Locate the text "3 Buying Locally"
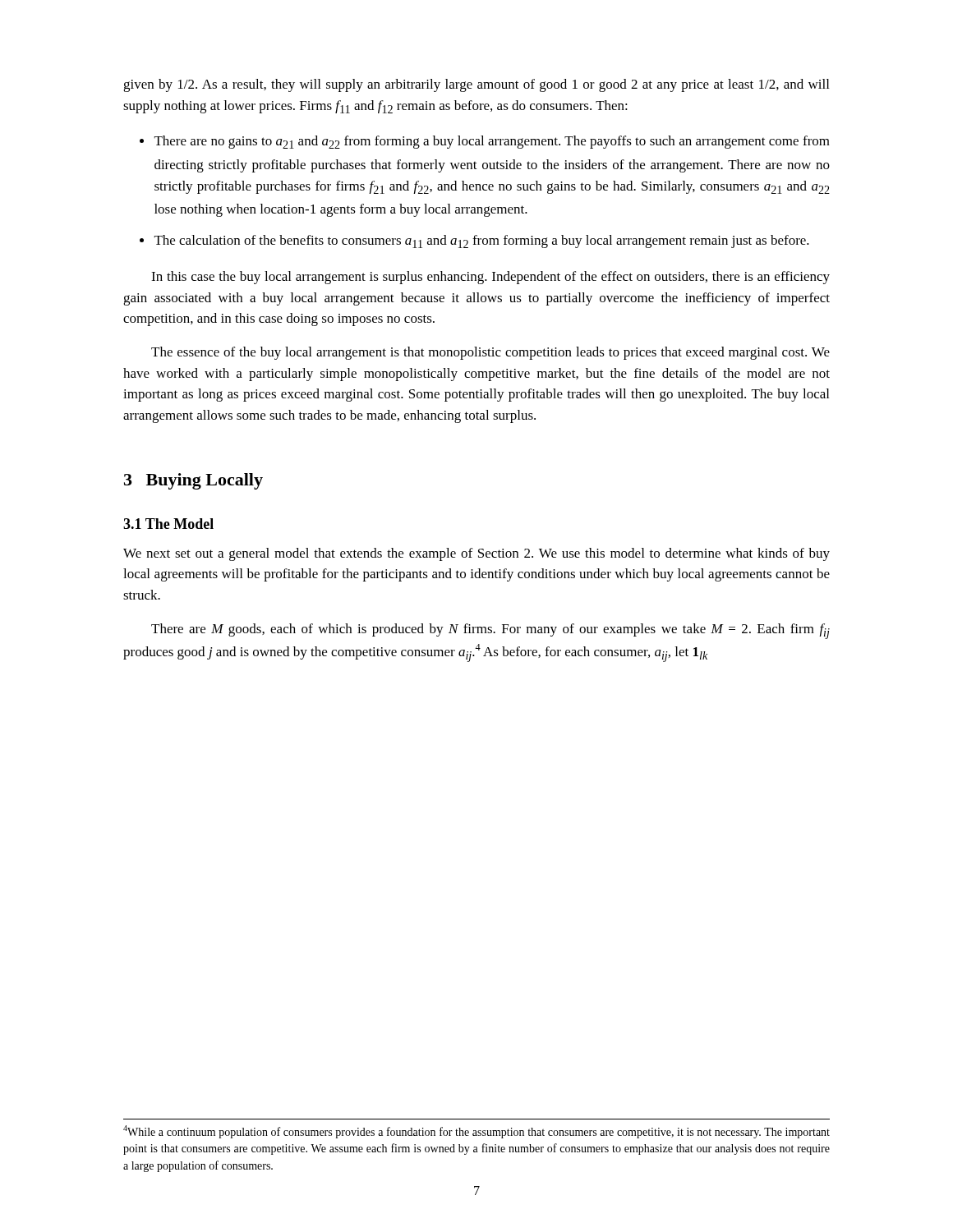The width and height of the screenshot is (953, 1232). tap(193, 481)
